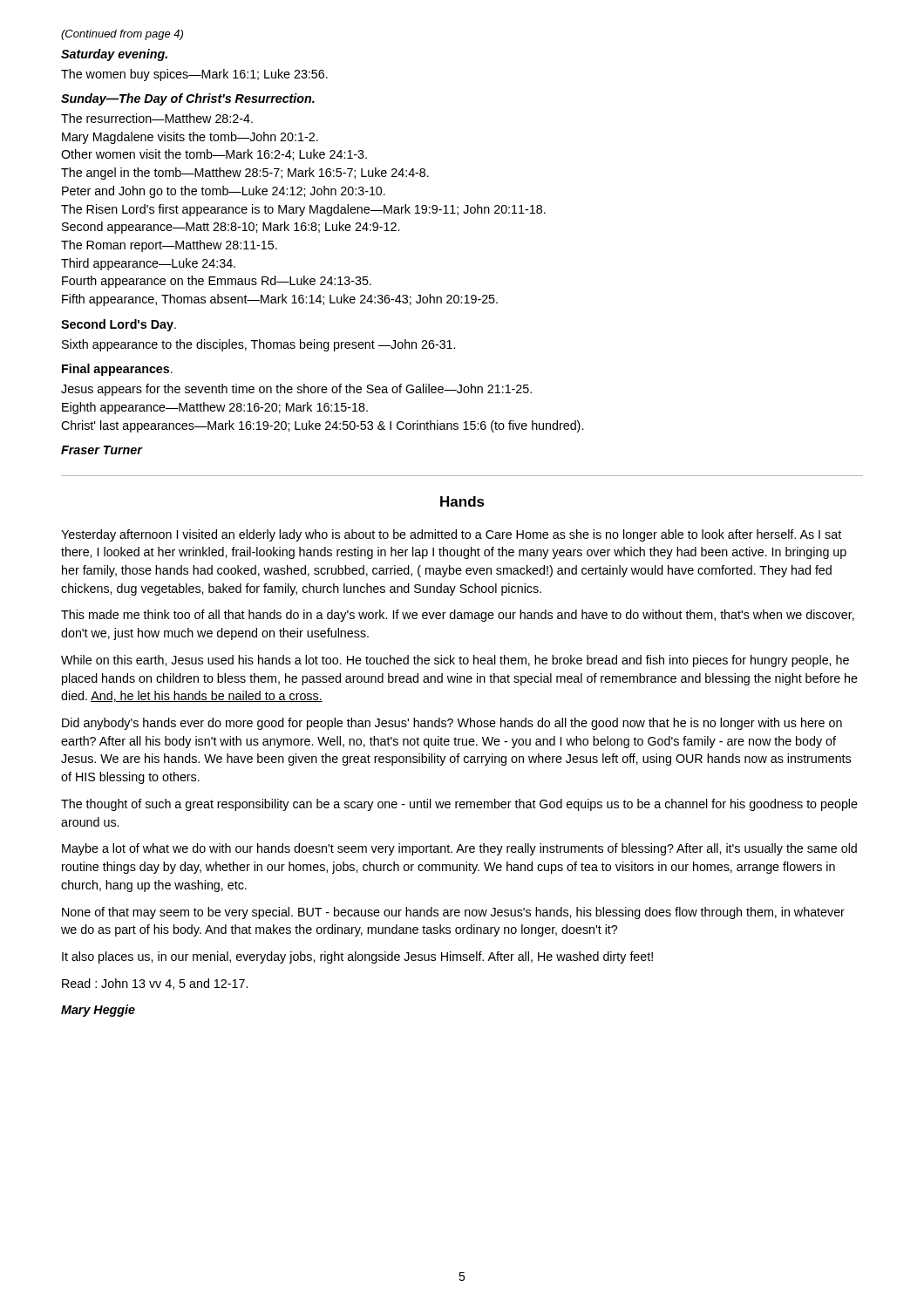Navigate to the passage starting "Sunday—The Day of Christ's Resurrection."

click(188, 99)
